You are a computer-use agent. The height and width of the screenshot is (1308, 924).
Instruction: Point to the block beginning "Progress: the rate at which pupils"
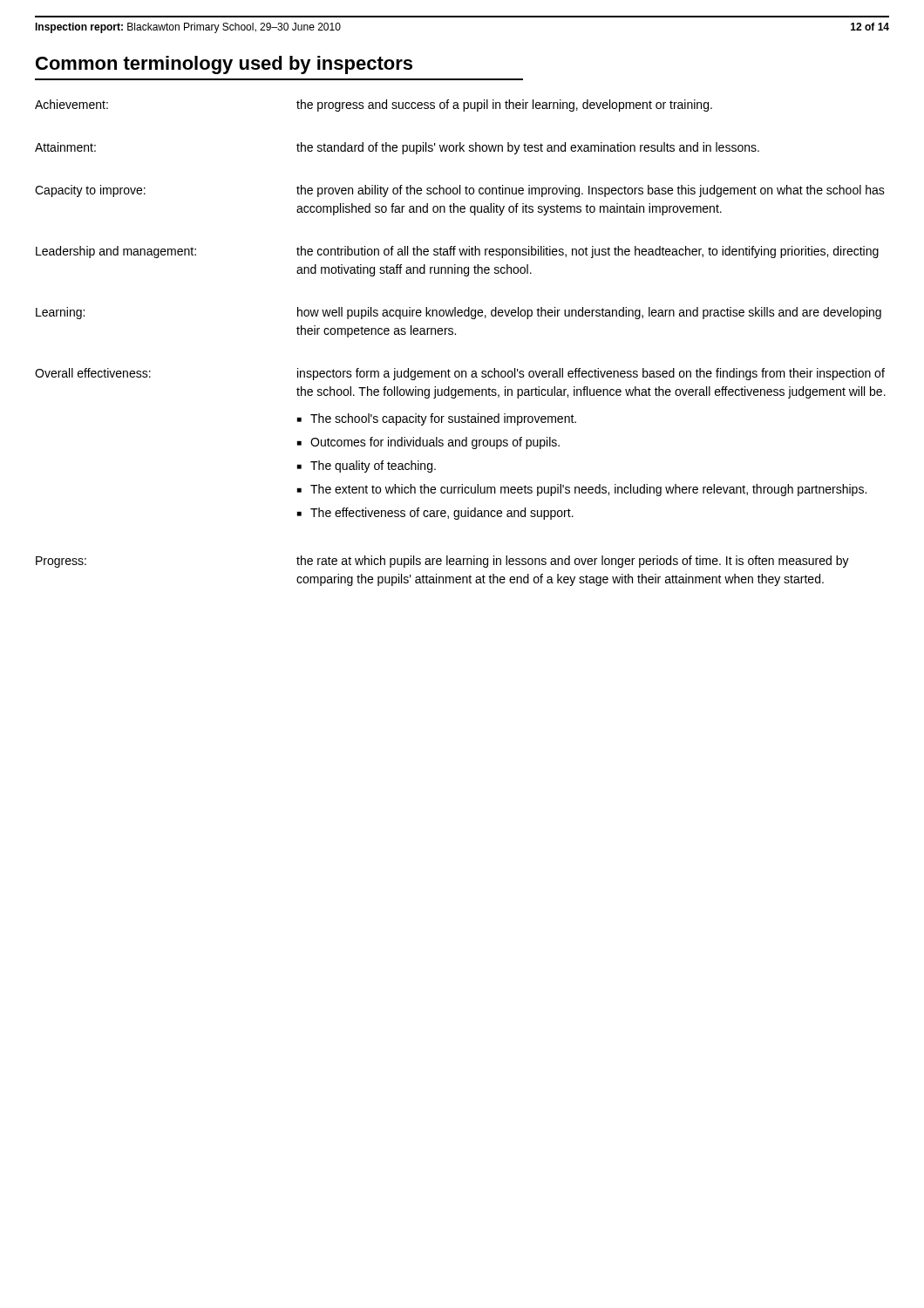(x=462, y=570)
